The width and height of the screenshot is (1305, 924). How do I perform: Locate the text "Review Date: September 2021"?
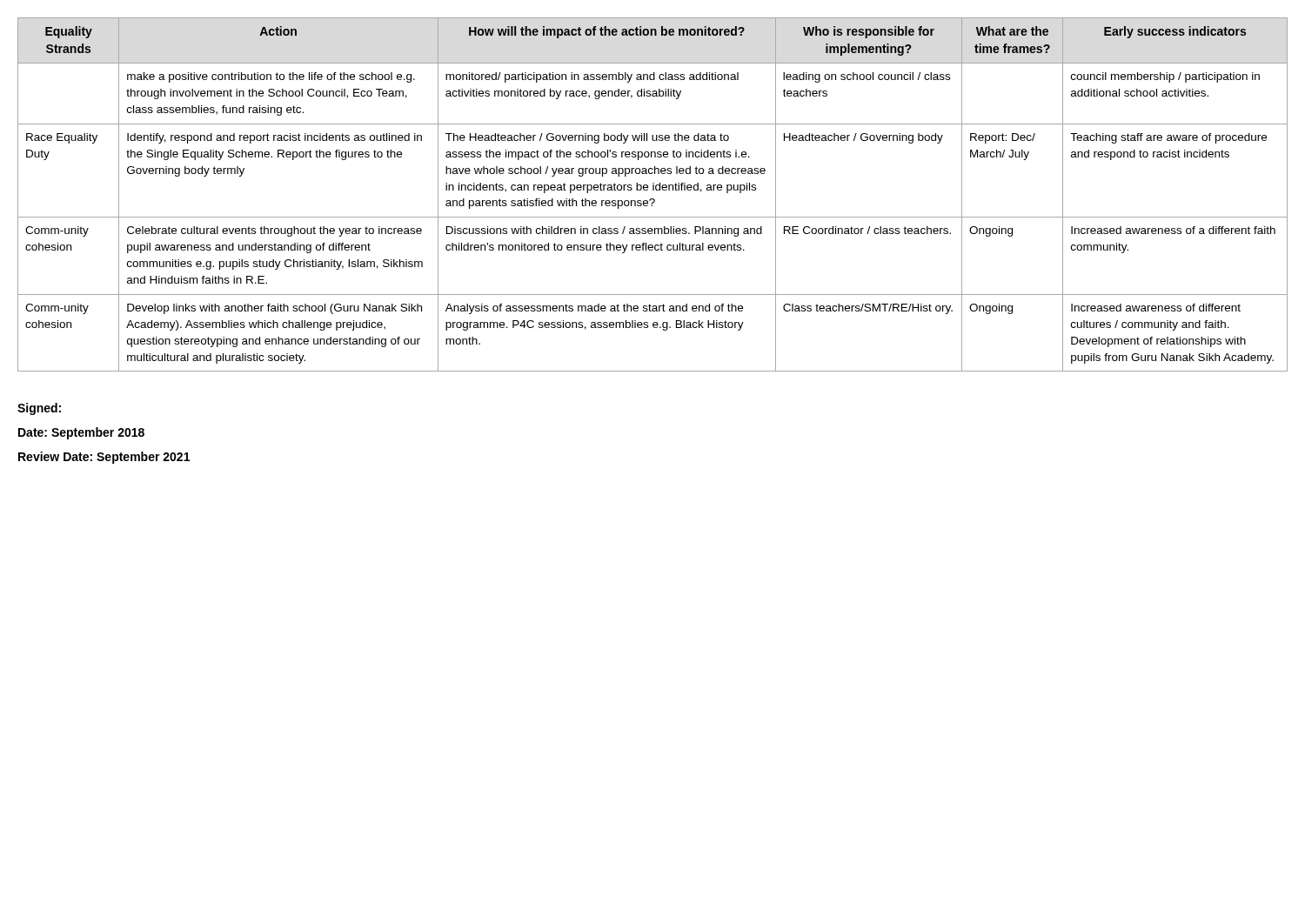(104, 457)
